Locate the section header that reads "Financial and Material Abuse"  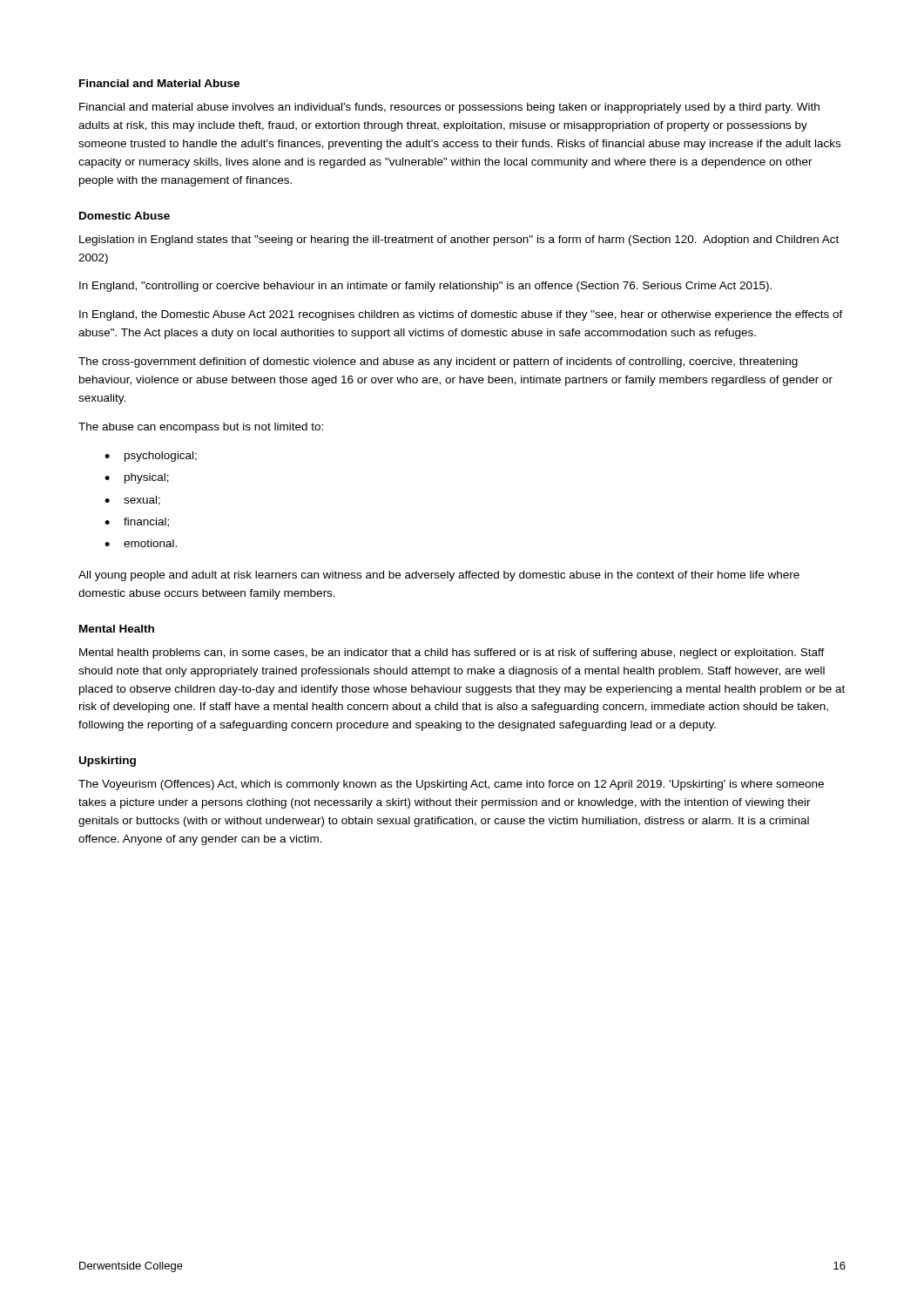[159, 83]
